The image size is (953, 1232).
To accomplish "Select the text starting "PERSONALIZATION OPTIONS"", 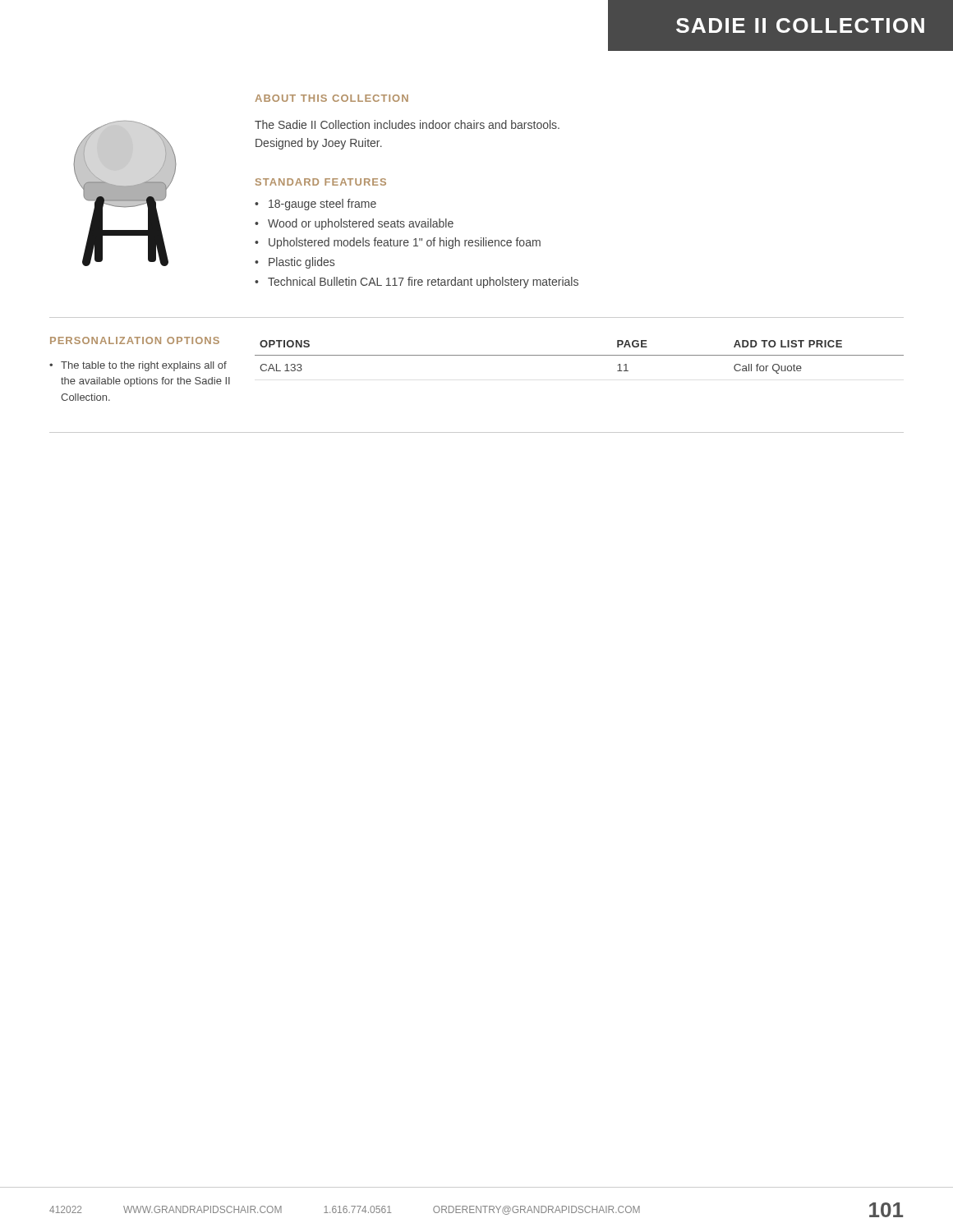I will 144,340.
